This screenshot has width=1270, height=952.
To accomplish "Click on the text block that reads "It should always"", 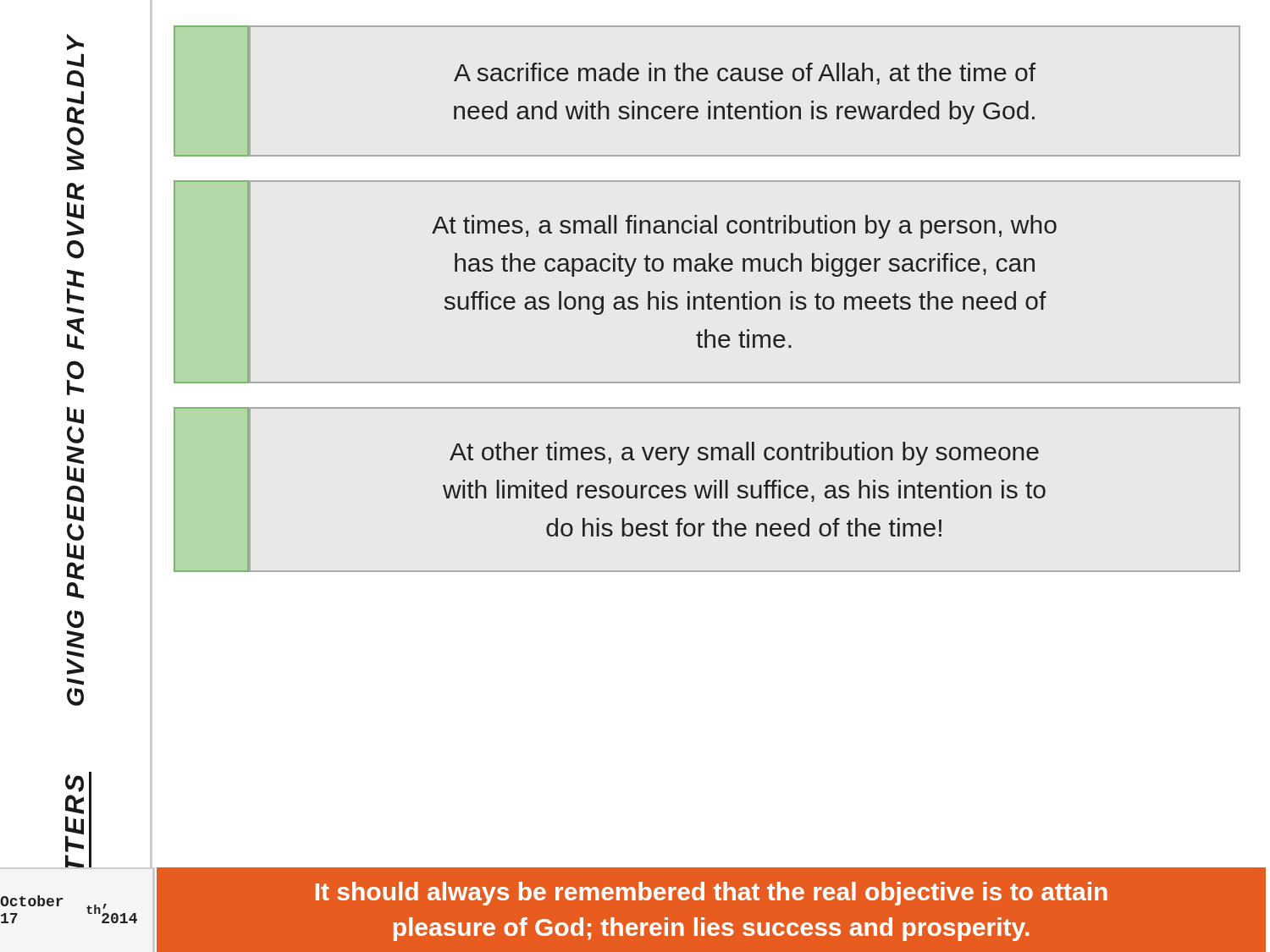I will pyautogui.click(x=711, y=910).
